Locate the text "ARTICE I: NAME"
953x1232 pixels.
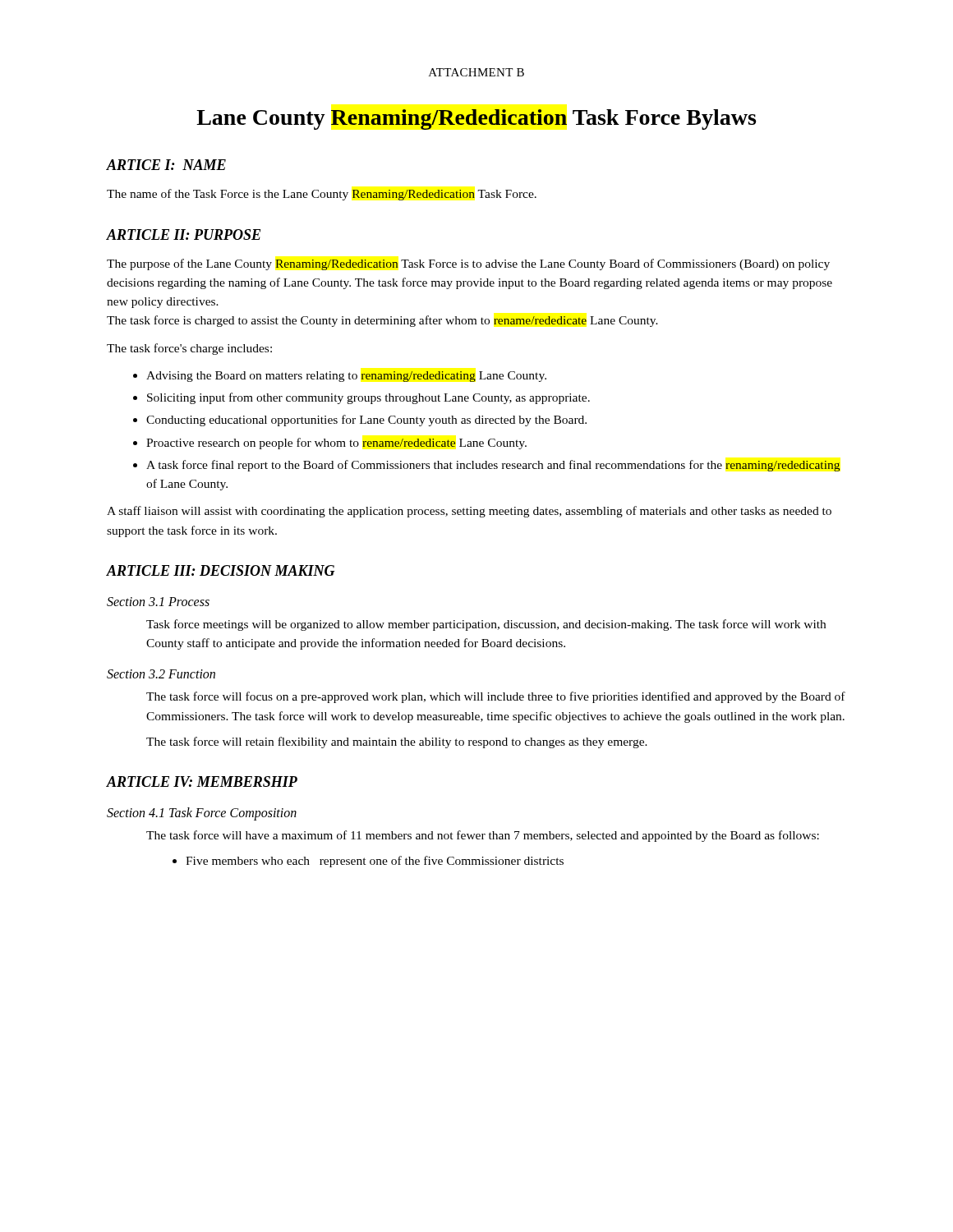pyautogui.click(x=167, y=165)
